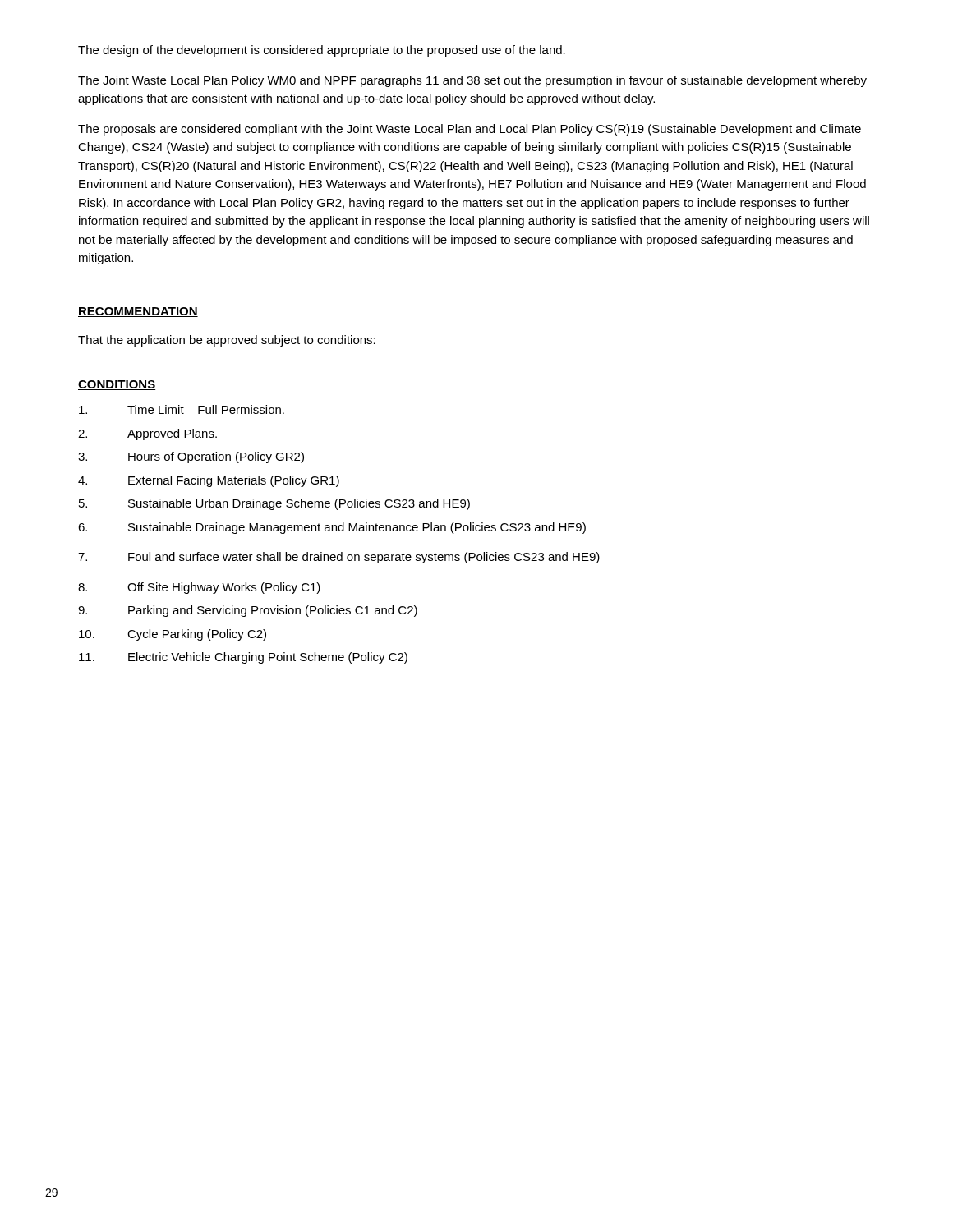The width and height of the screenshot is (953, 1232).
Task: Locate the block of text that opens with "The design of the"
Action: 322,50
